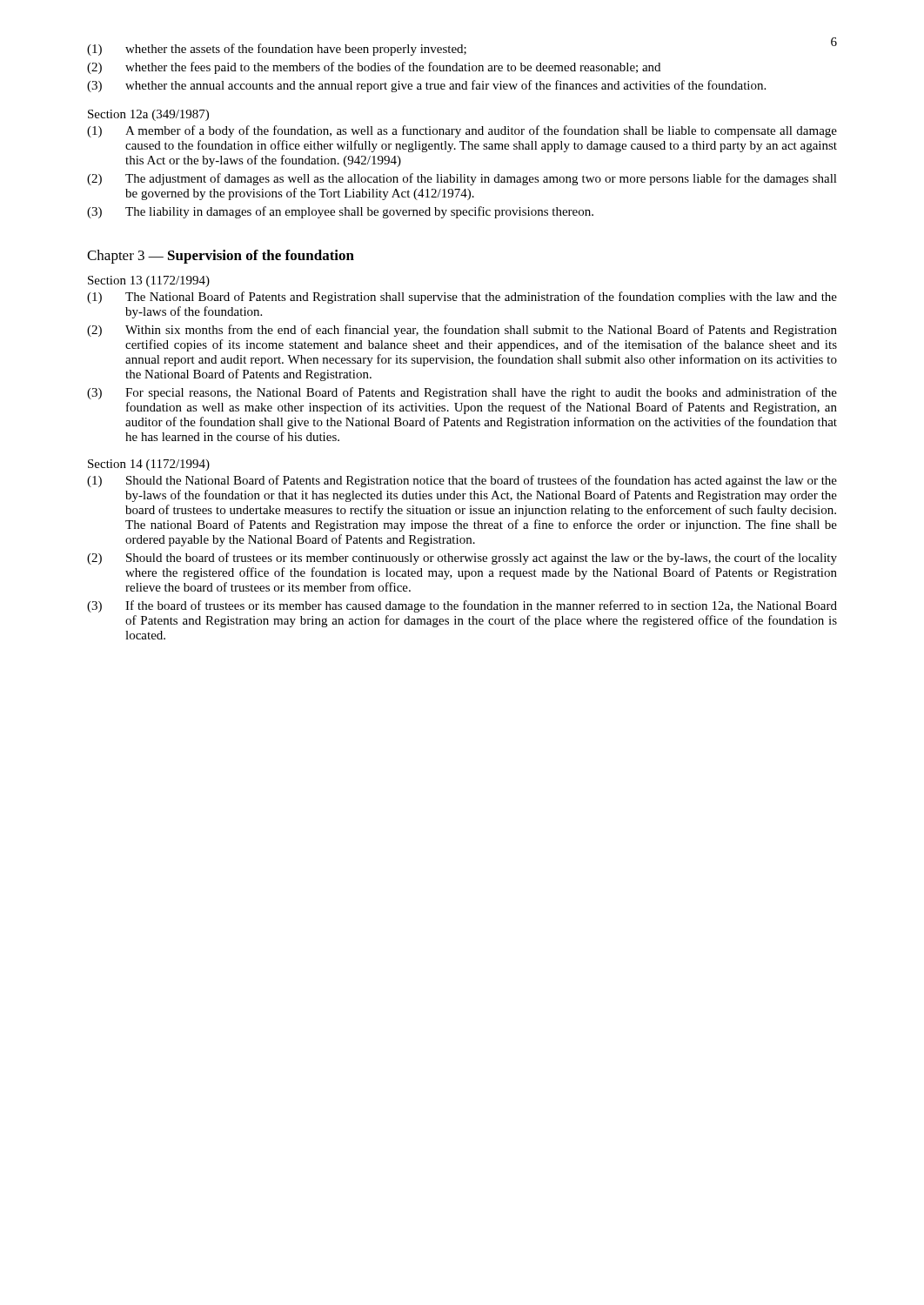This screenshot has height=1305, width=924.
Task: Find the list item that says "(3) If the board of trustees or"
Action: point(462,621)
